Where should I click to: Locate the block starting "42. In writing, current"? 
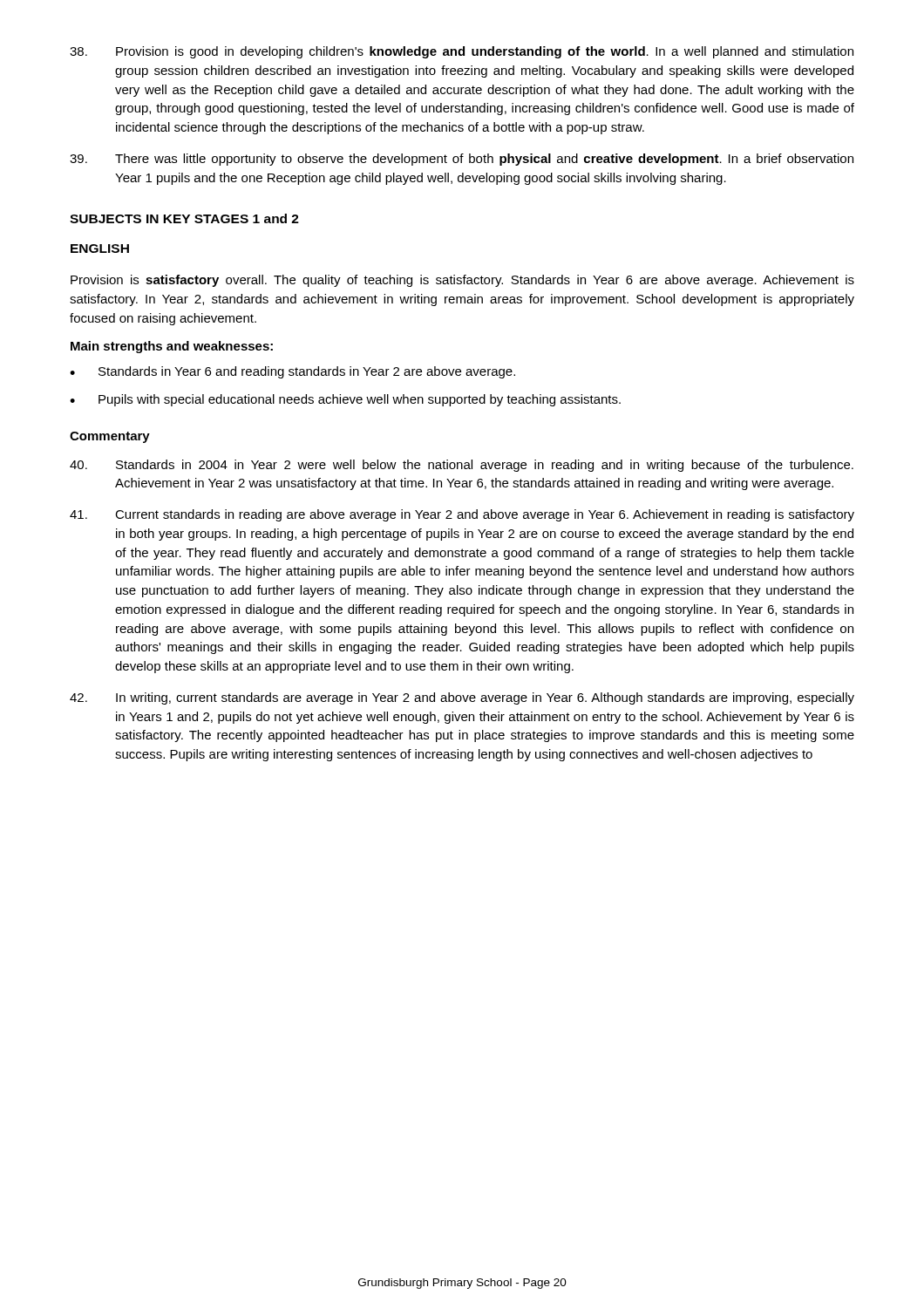[x=462, y=726]
